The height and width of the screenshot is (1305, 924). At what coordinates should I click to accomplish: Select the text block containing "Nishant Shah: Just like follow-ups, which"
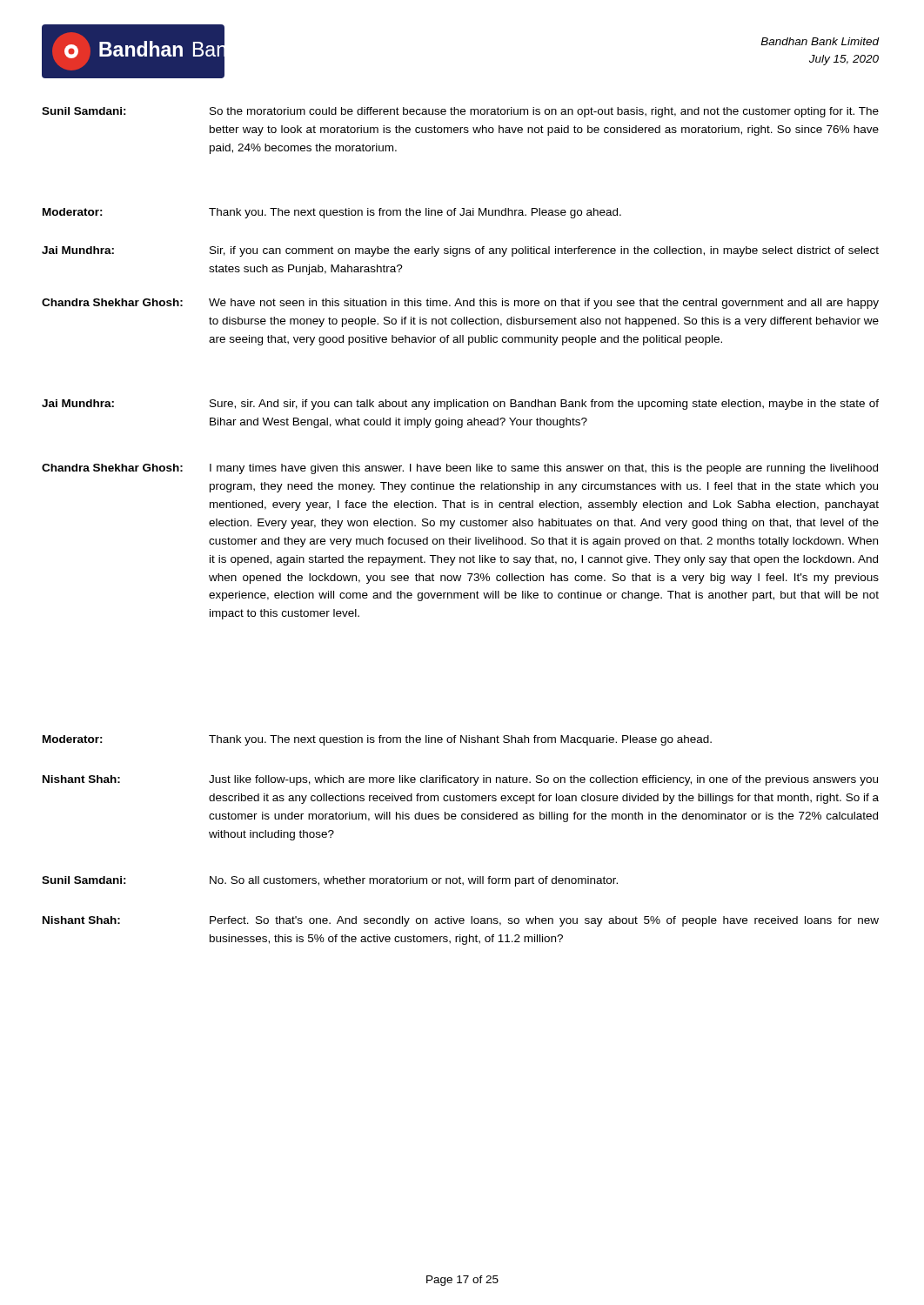pos(460,807)
